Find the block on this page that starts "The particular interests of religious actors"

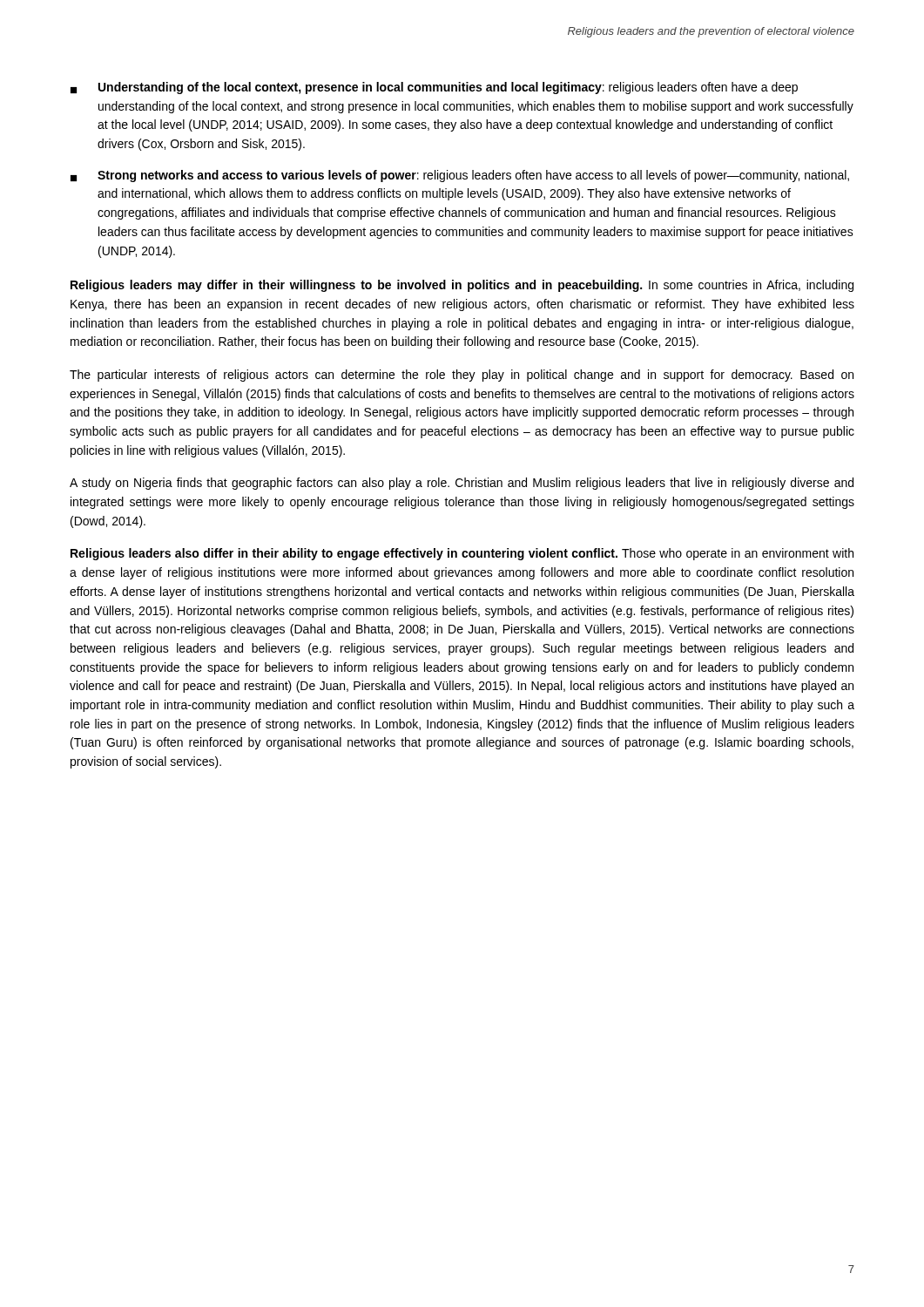pyautogui.click(x=462, y=412)
